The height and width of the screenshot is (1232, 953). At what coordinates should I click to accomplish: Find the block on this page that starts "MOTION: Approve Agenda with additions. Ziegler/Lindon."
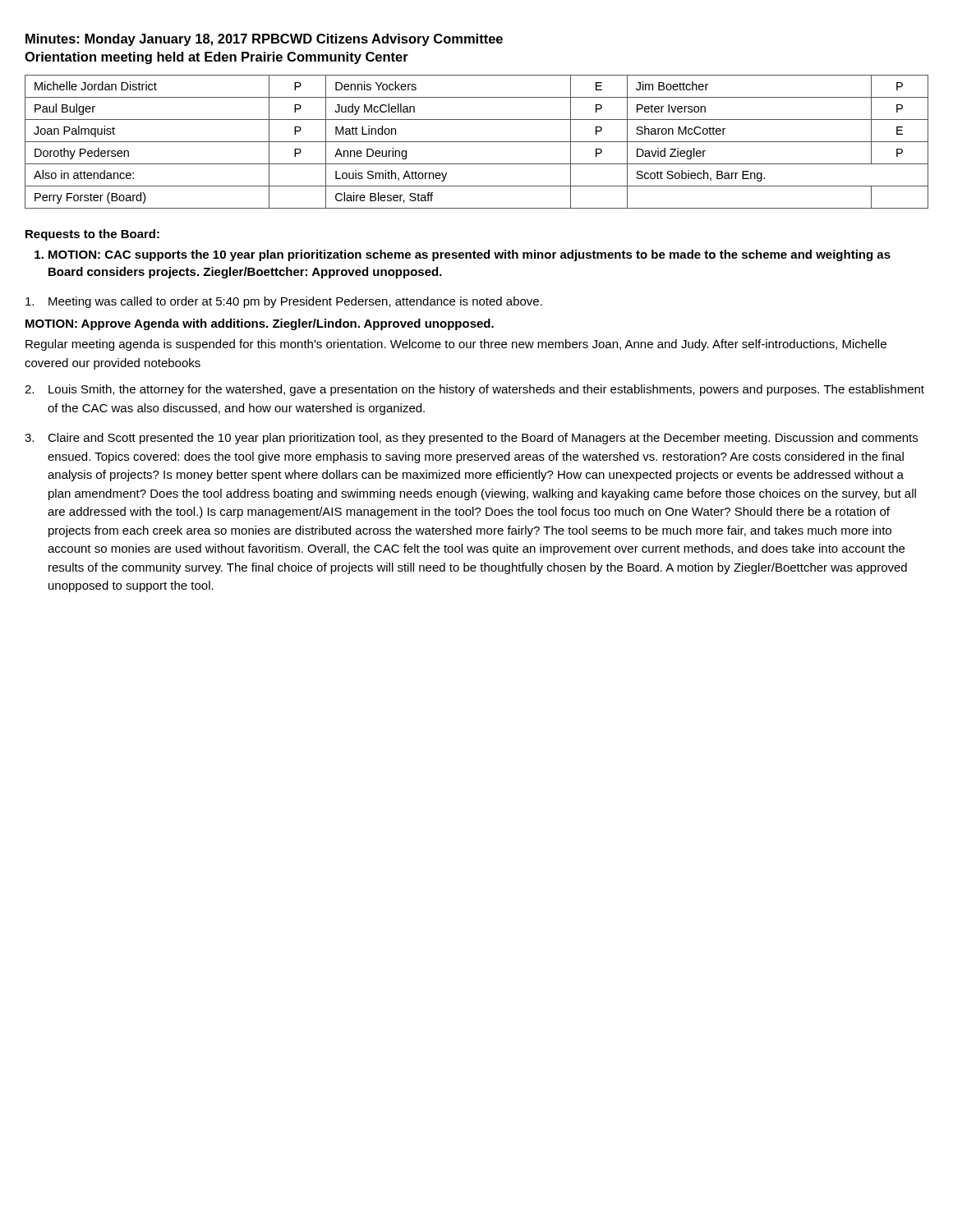click(x=476, y=323)
